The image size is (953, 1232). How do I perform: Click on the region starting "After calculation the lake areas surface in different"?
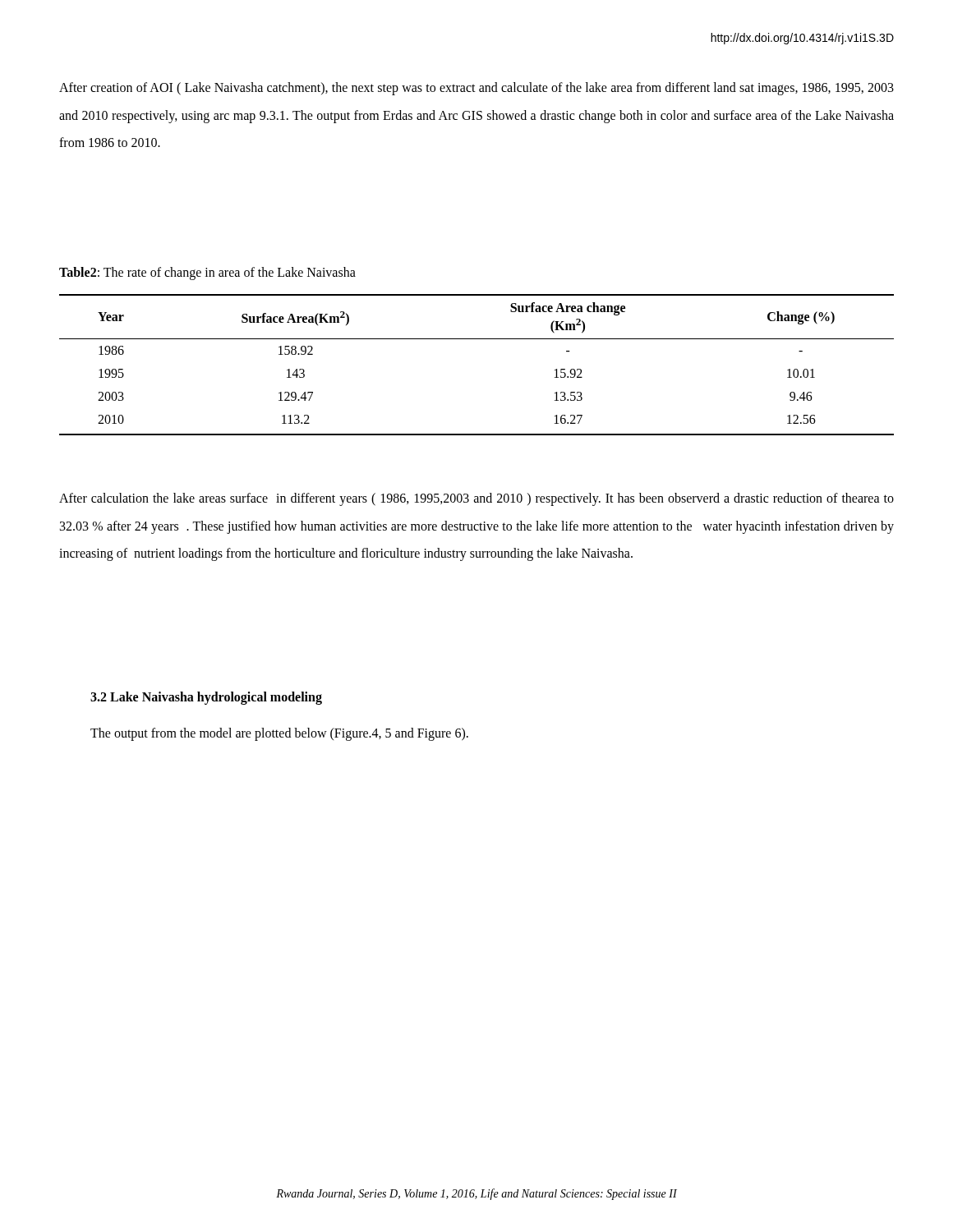476,526
